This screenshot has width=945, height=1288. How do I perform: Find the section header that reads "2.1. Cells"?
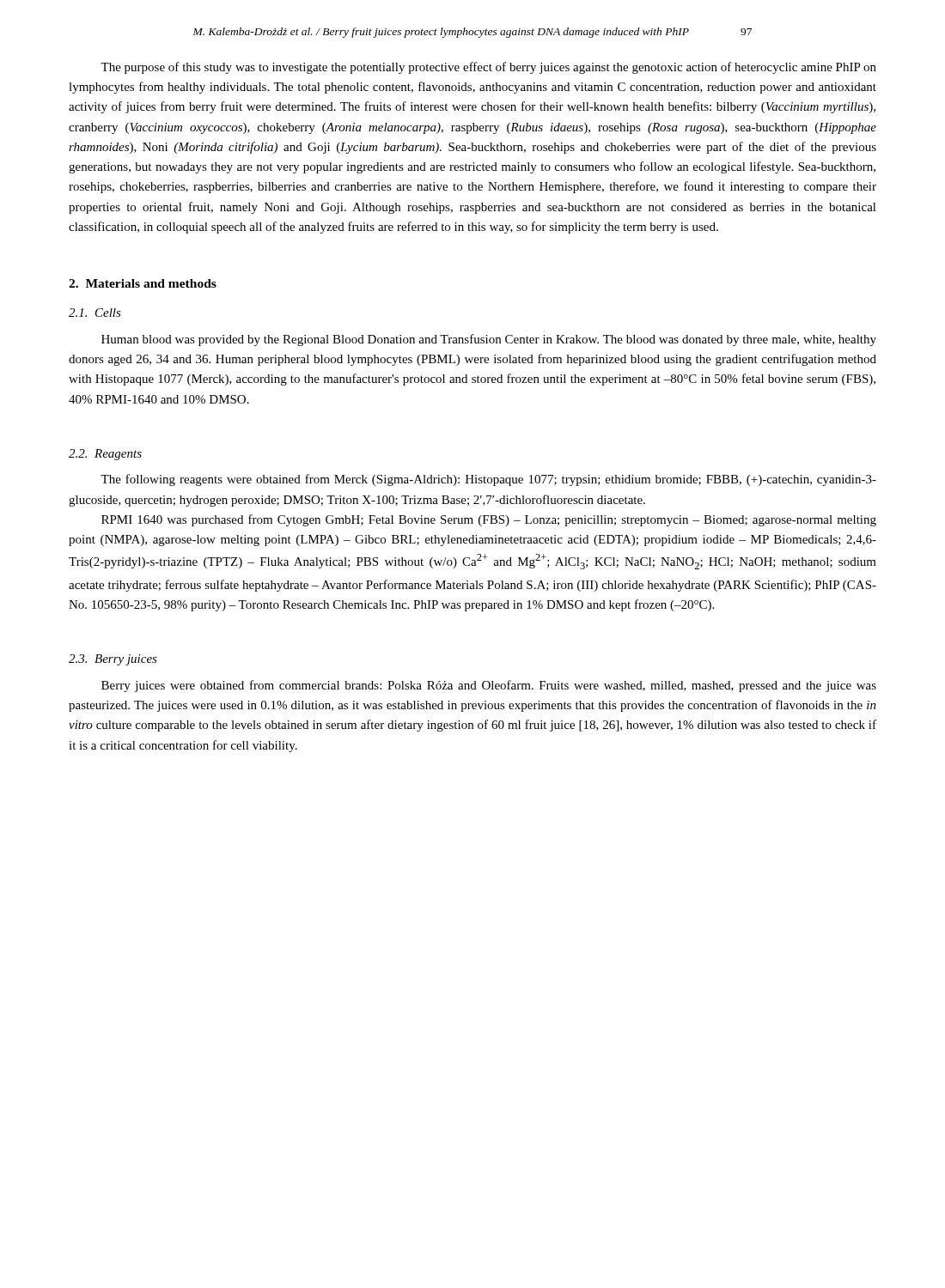(x=95, y=313)
